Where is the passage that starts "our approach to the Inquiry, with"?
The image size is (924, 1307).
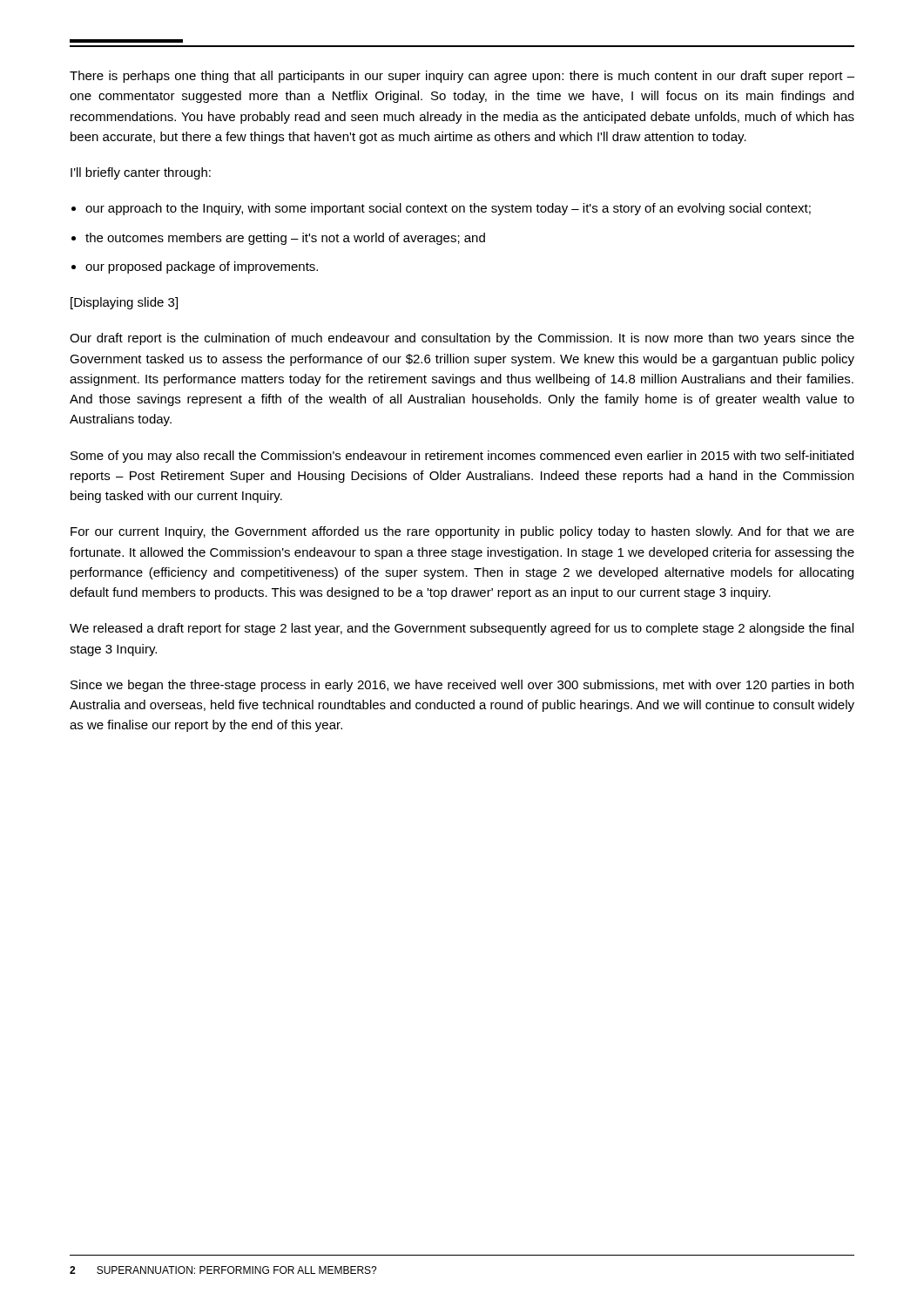(x=448, y=208)
